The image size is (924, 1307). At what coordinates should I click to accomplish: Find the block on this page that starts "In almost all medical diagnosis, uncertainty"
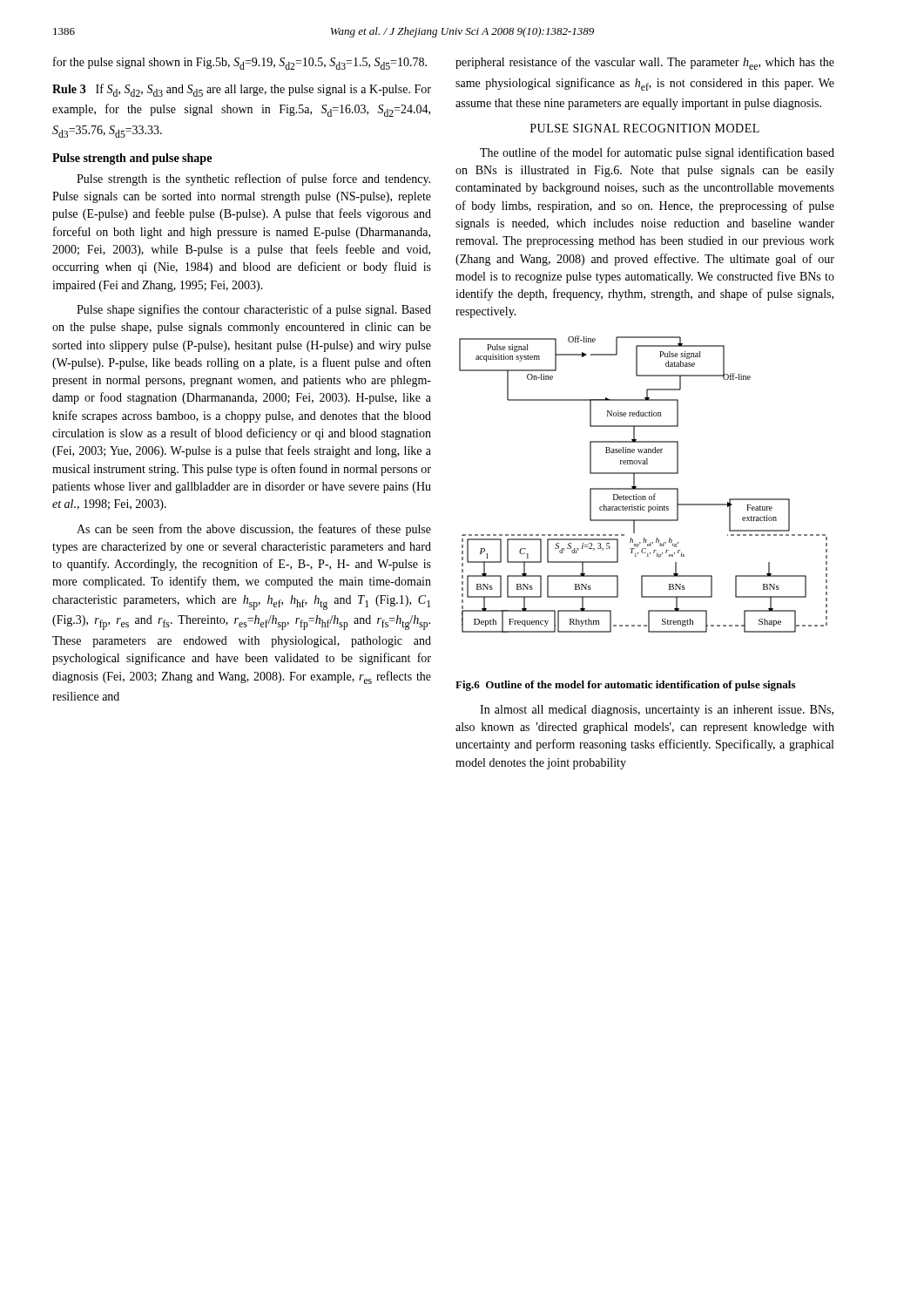click(645, 736)
